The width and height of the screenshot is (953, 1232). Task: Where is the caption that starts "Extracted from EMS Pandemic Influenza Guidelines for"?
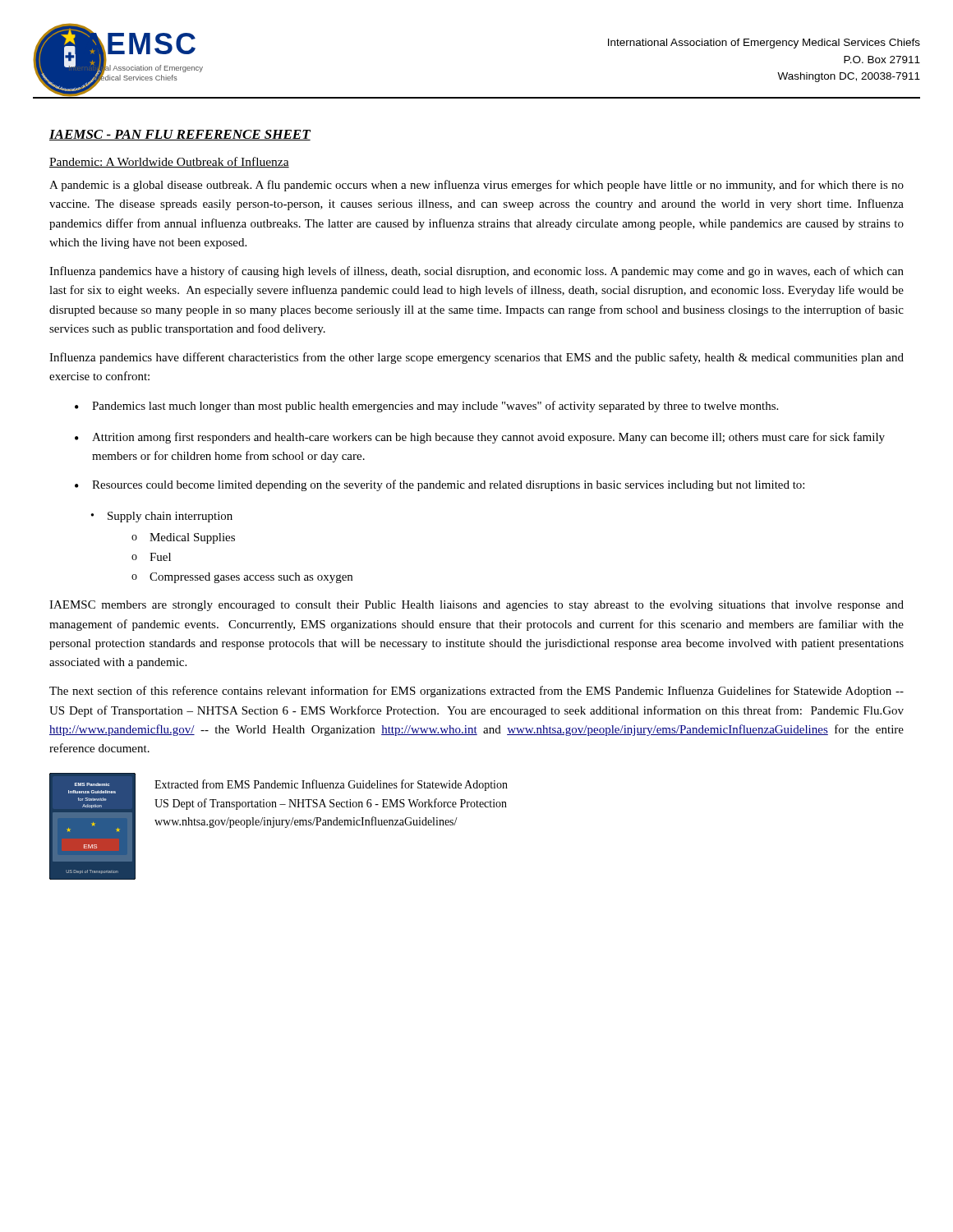click(x=331, y=803)
